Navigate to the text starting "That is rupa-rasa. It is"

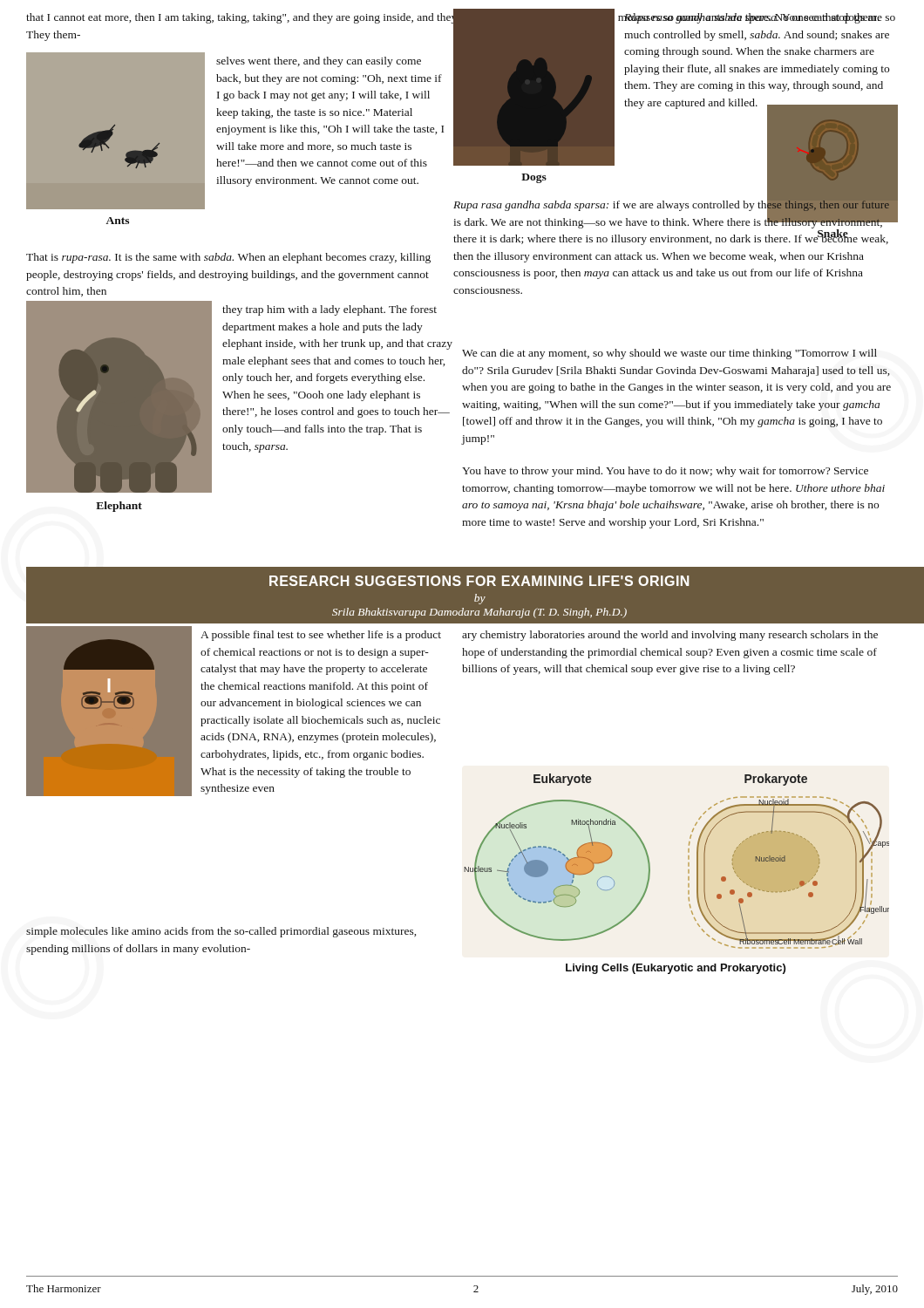(228, 274)
